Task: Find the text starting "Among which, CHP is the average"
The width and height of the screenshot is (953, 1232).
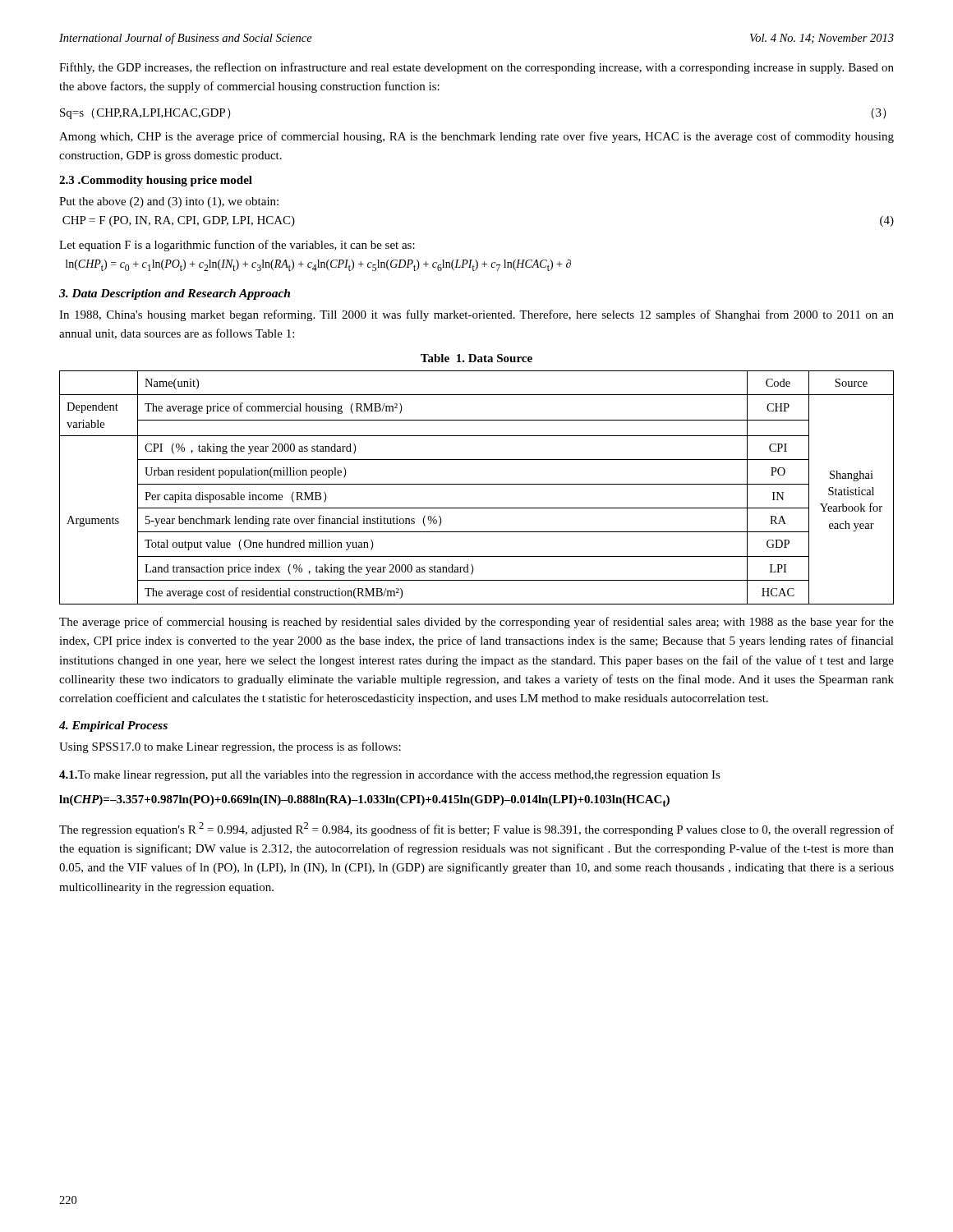Action: [x=476, y=145]
